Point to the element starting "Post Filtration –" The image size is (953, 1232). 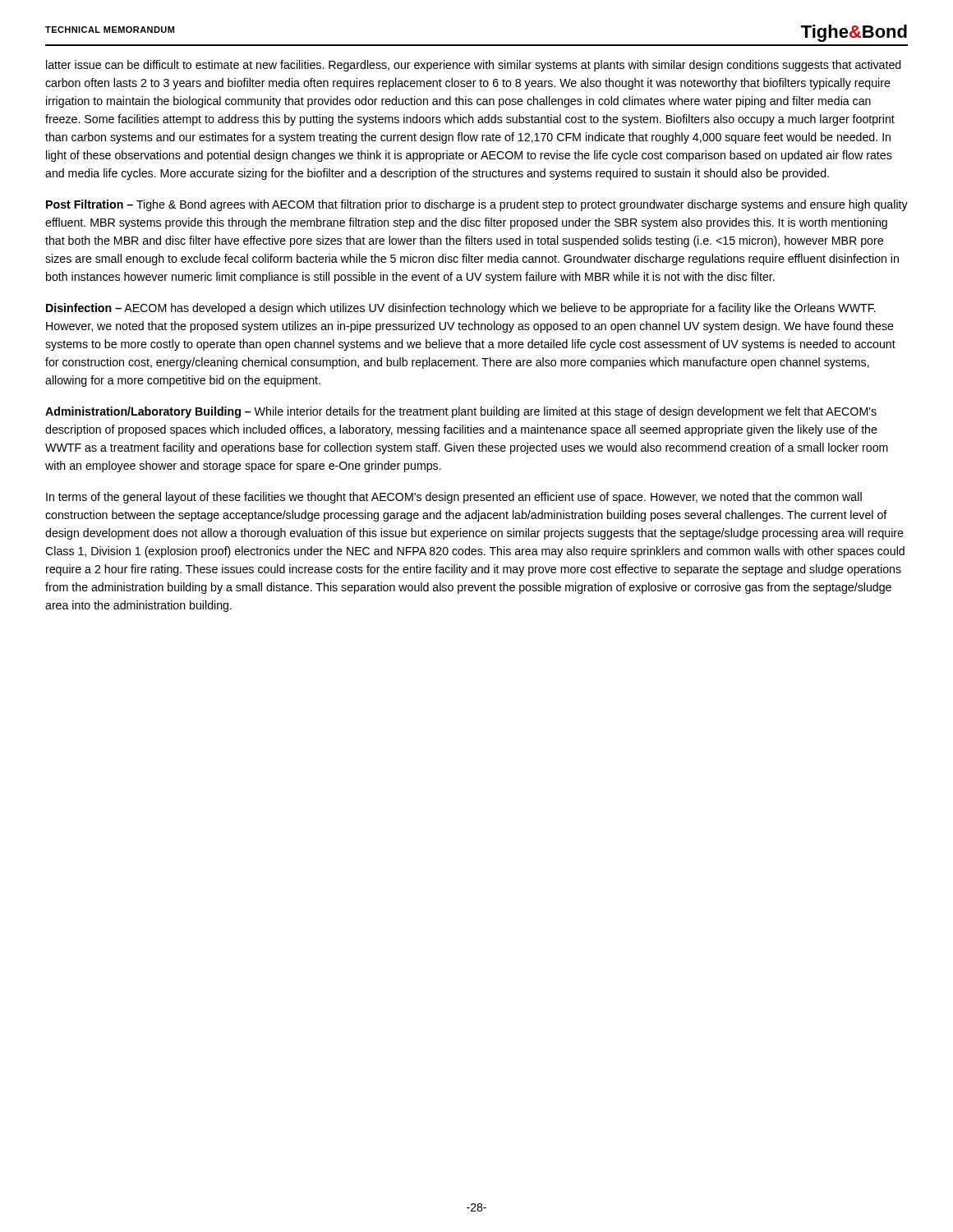tap(476, 241)
